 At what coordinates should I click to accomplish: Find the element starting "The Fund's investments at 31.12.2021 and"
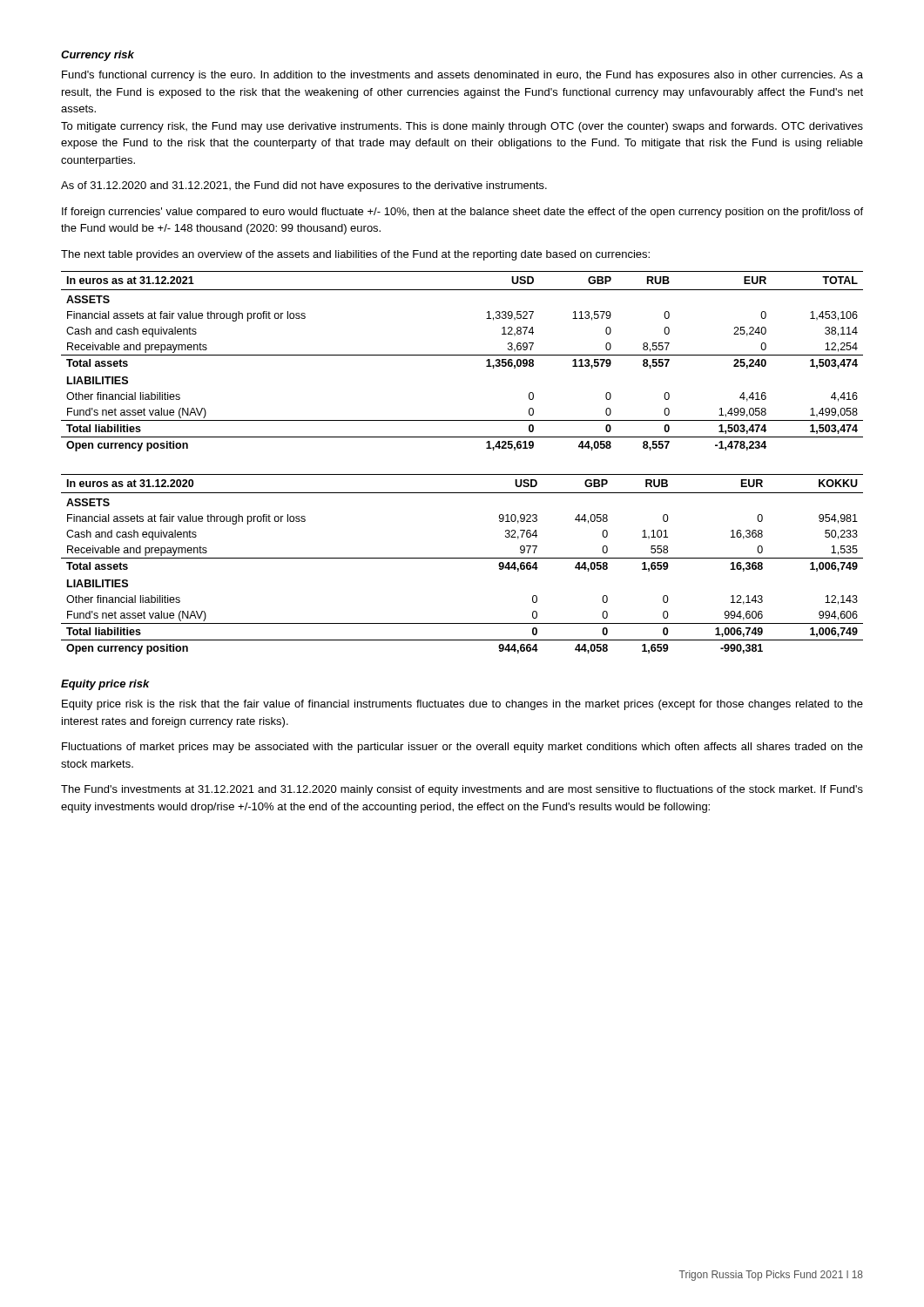[462, 798]
